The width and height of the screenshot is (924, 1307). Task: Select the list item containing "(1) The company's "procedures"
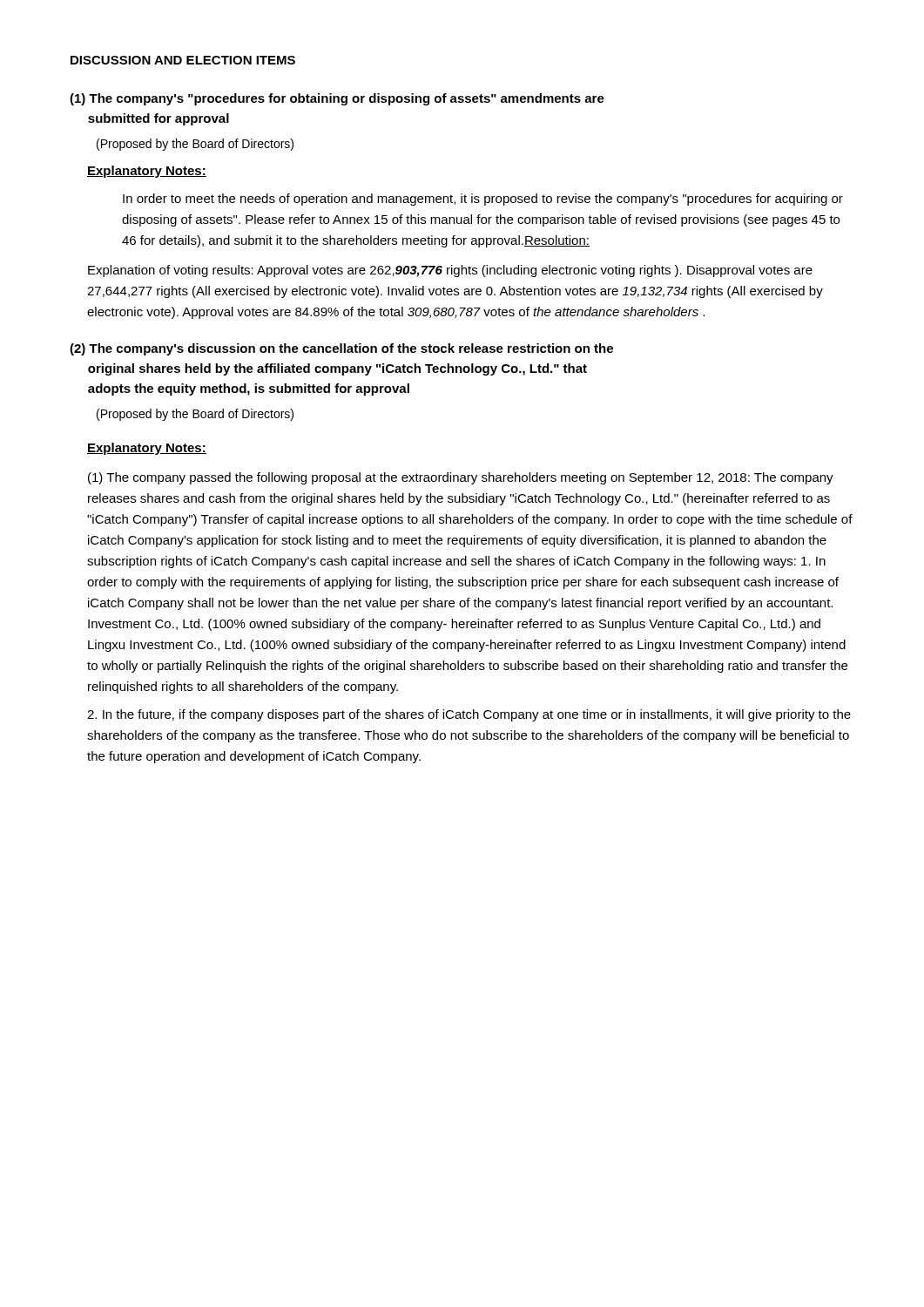point(462,205)
